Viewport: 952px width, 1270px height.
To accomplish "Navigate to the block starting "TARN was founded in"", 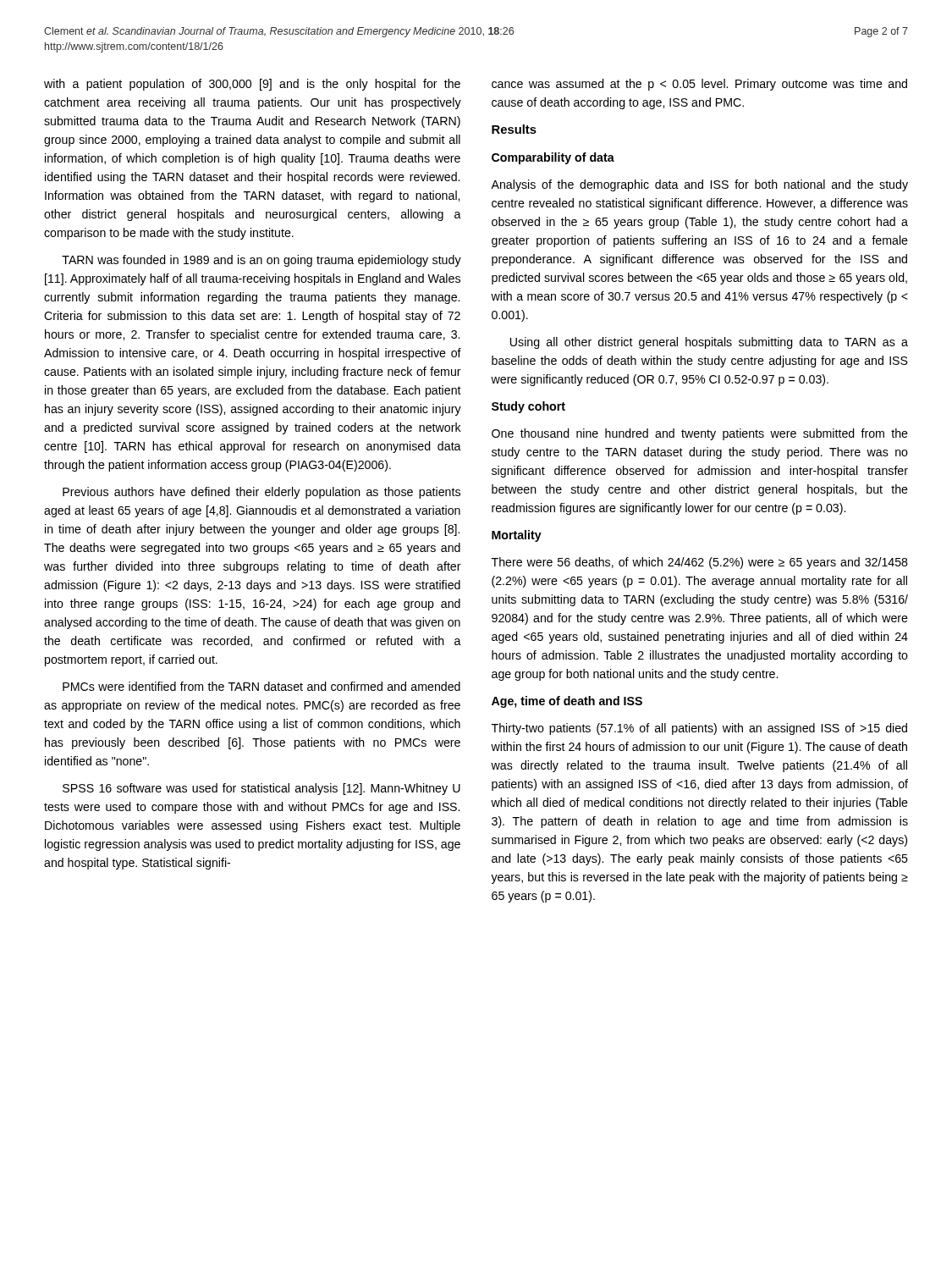I will (252, 362).
